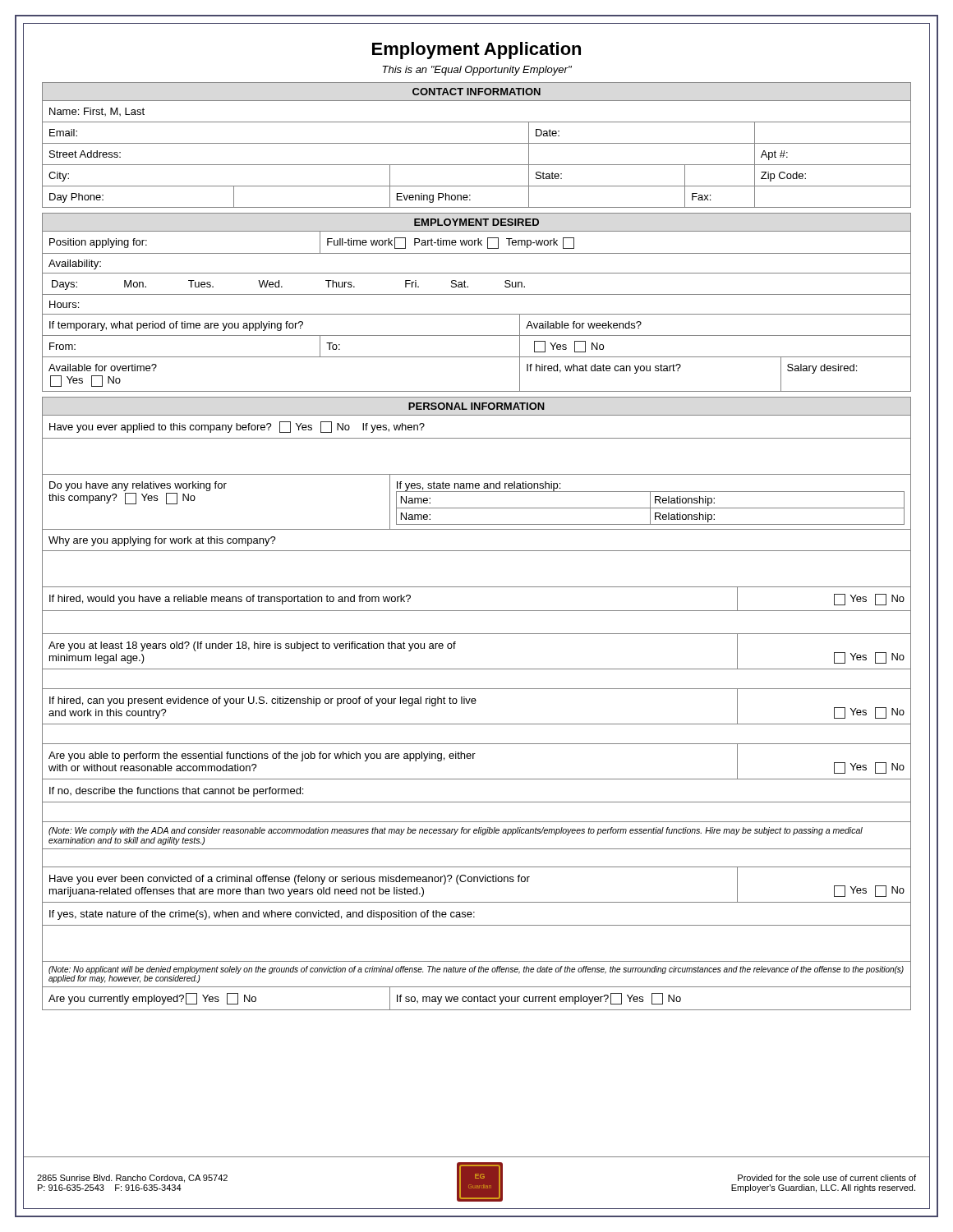
Task: Click on the element starting "PERSONAL INFORMATION"
Action: (x=476, y=406)
